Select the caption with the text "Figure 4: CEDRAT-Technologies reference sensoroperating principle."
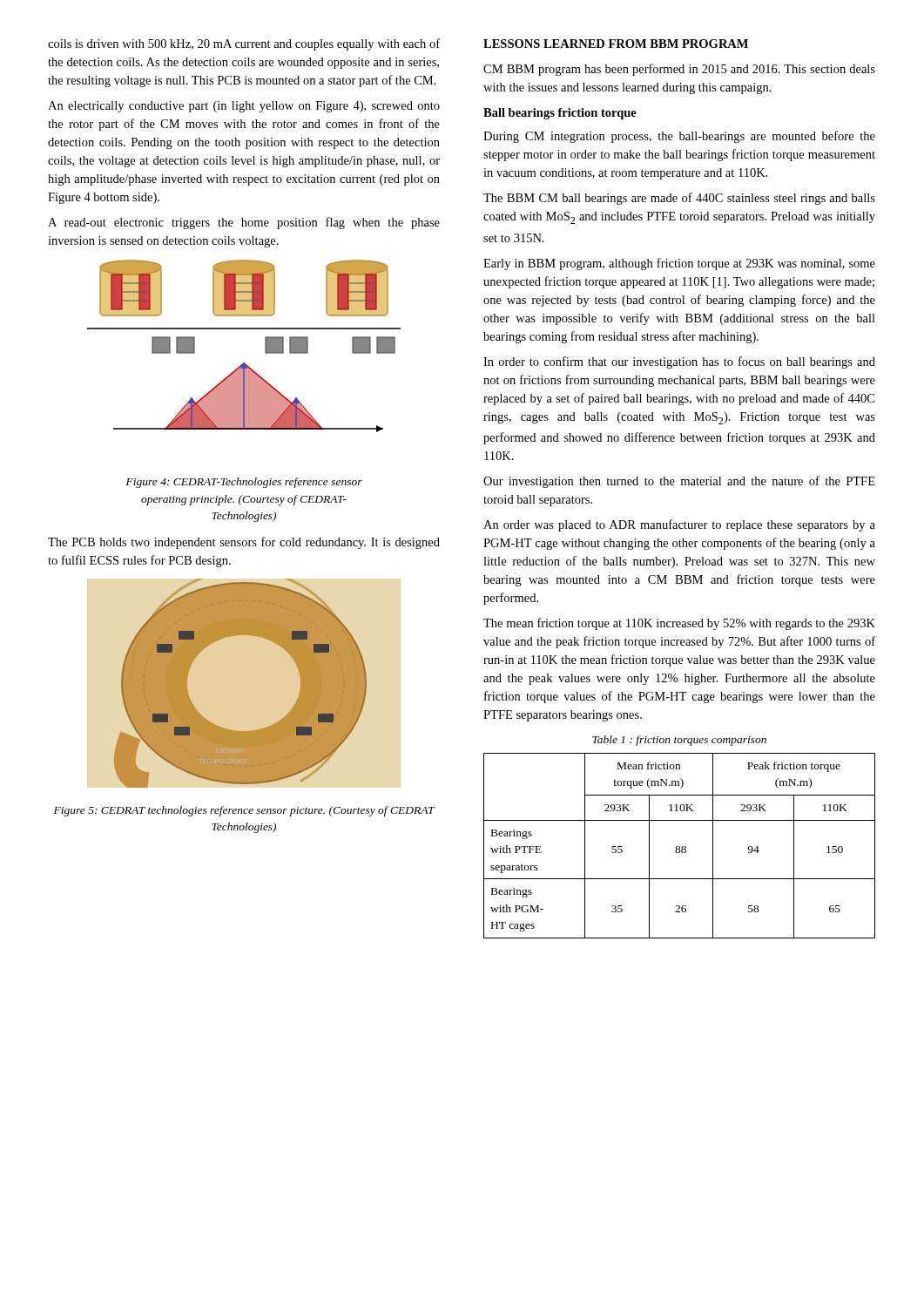 [x=244, y=499]
